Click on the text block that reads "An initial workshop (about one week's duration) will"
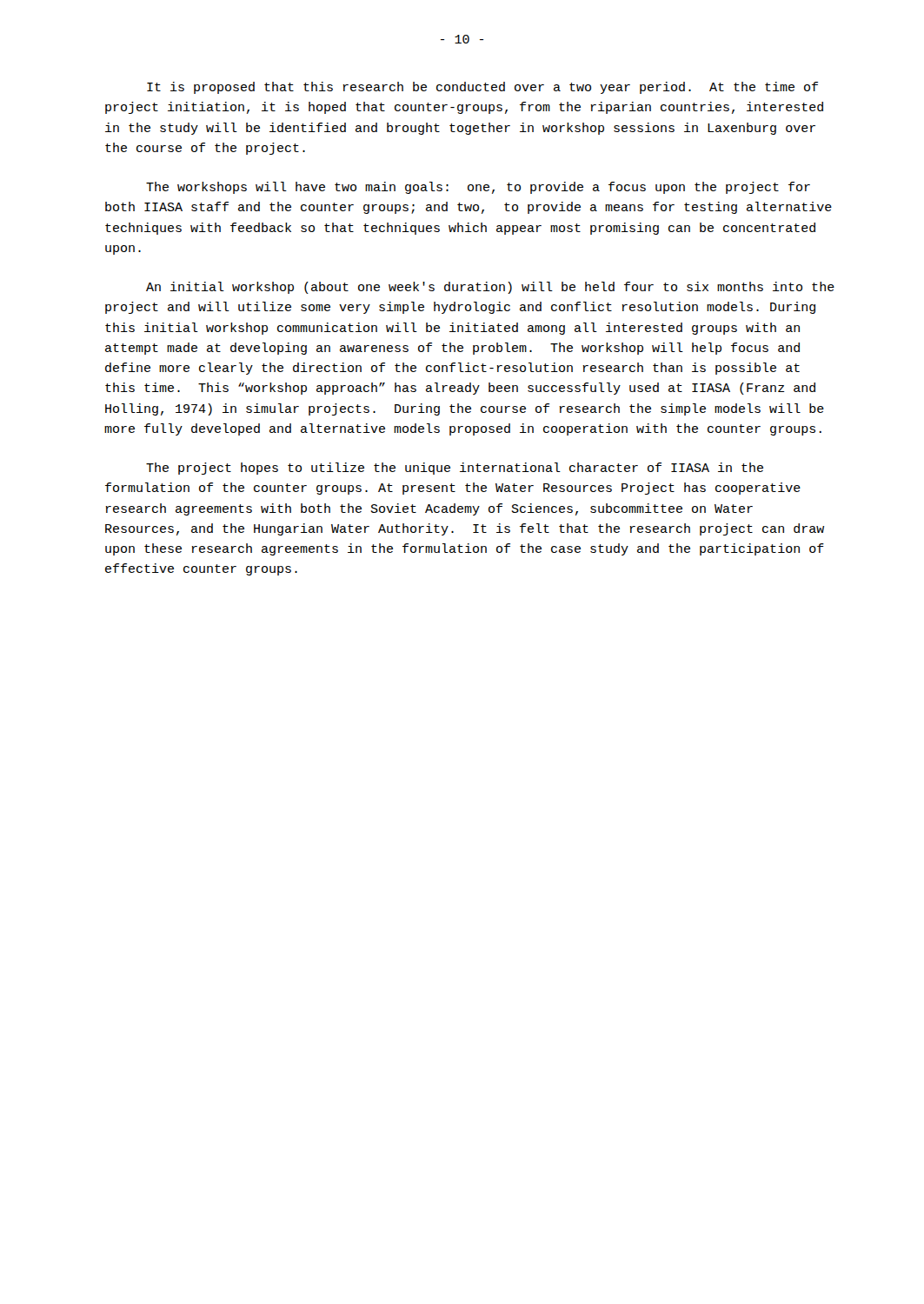Viewport: 924px width, 1304px height. tap(469, 359)
